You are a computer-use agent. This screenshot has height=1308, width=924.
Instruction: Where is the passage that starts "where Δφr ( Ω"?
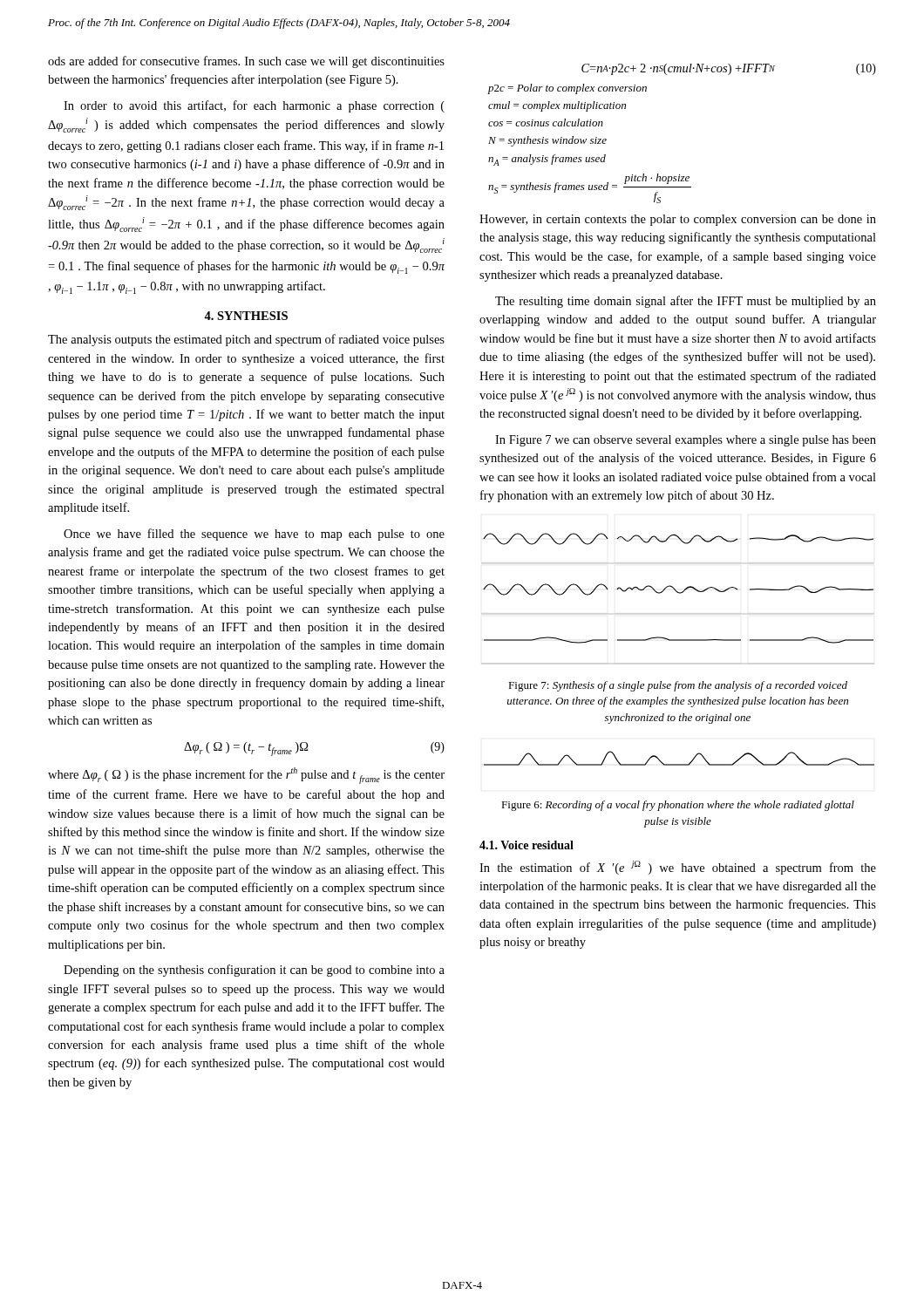246,928
